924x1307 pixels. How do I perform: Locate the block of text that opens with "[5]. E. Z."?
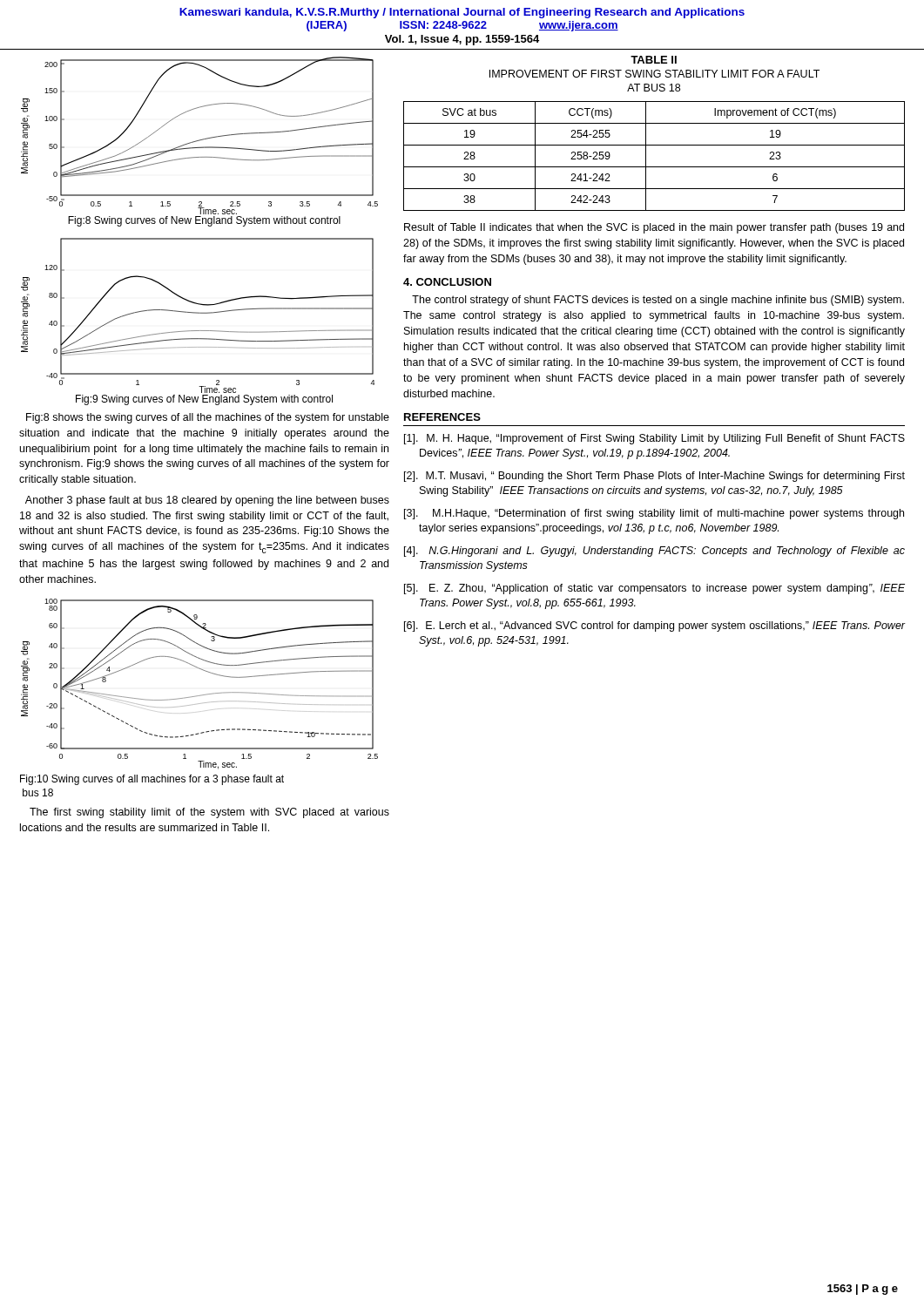pos(654,595)
